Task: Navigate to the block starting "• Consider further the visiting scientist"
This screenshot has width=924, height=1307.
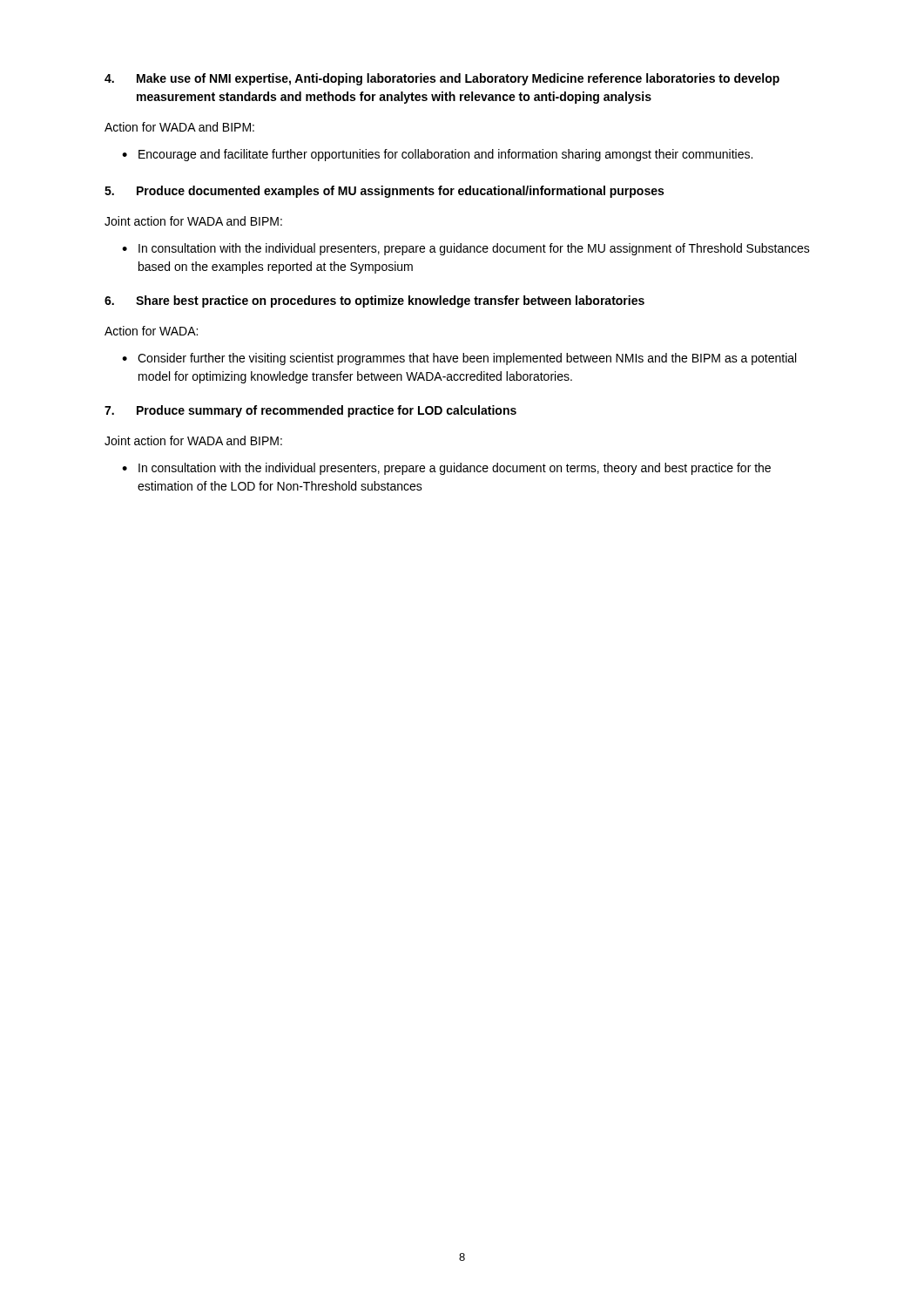Action: (471, 368)
